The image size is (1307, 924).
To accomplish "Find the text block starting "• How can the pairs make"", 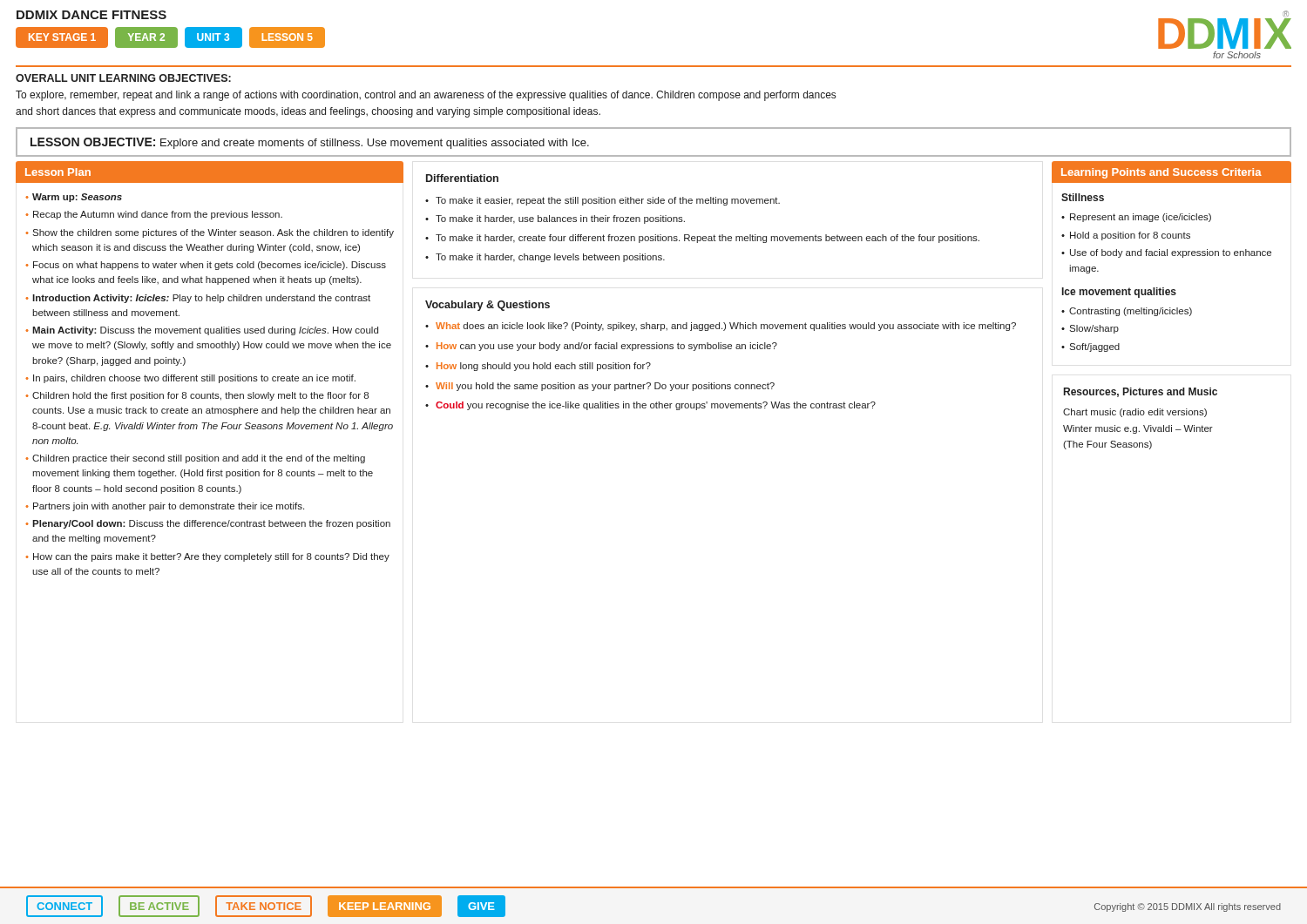I will tap(210, 564).
